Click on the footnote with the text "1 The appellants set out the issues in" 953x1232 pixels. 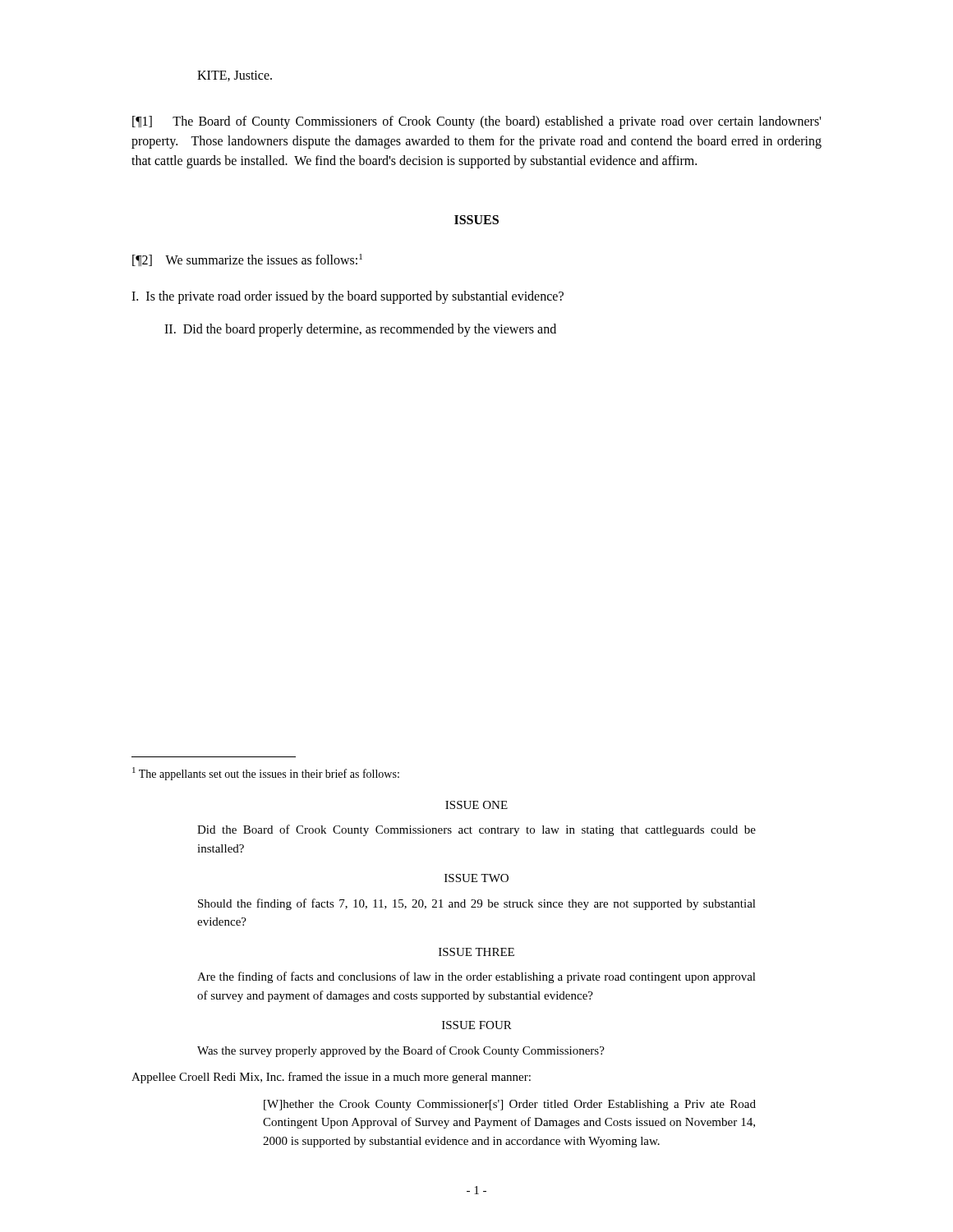coord(266,774)
